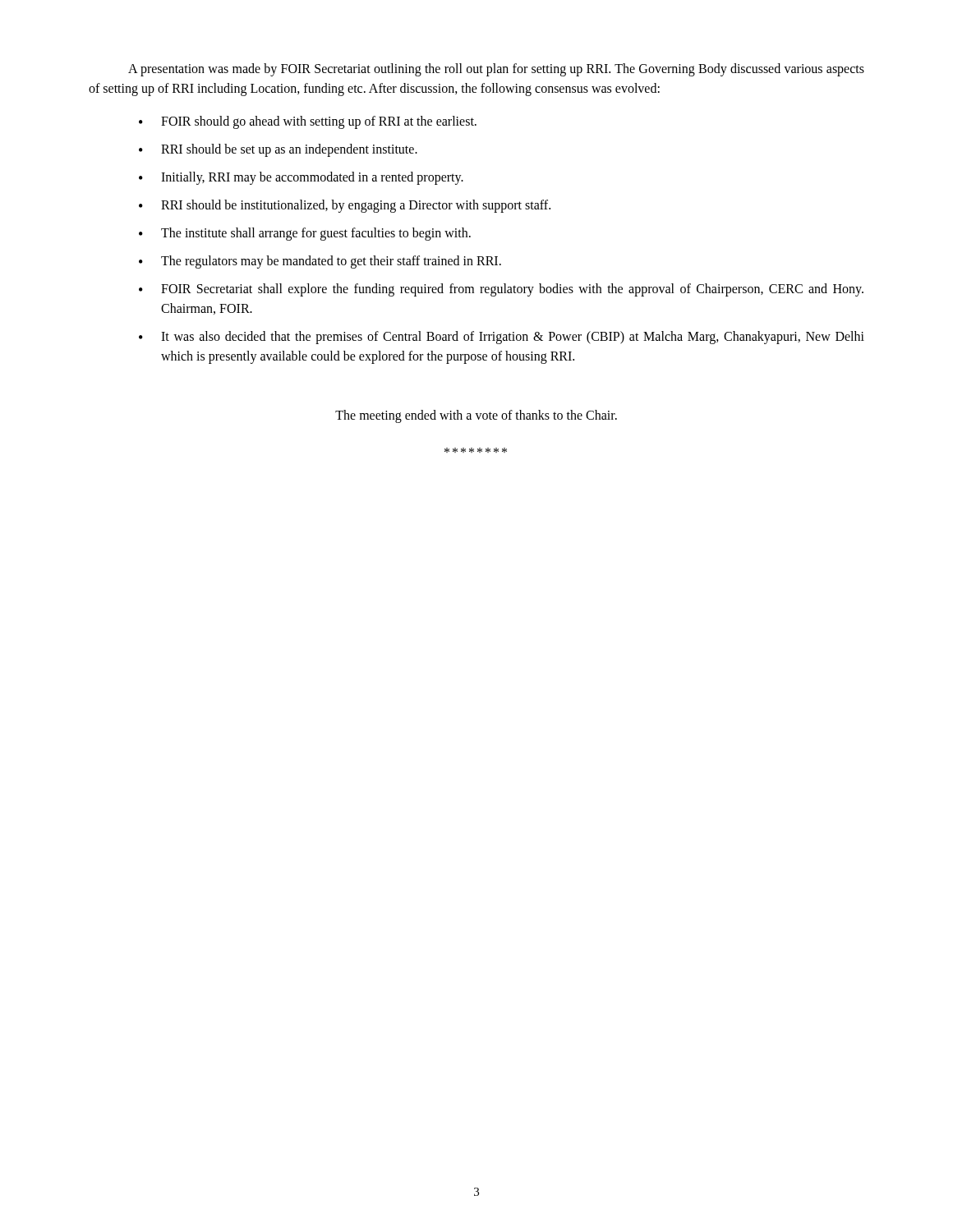Image resolution: width=953 pixels, height=1232 pixels.
Task: Find the element starting "FOIR Secretariat shall explore the"
Action: (513, 299)
